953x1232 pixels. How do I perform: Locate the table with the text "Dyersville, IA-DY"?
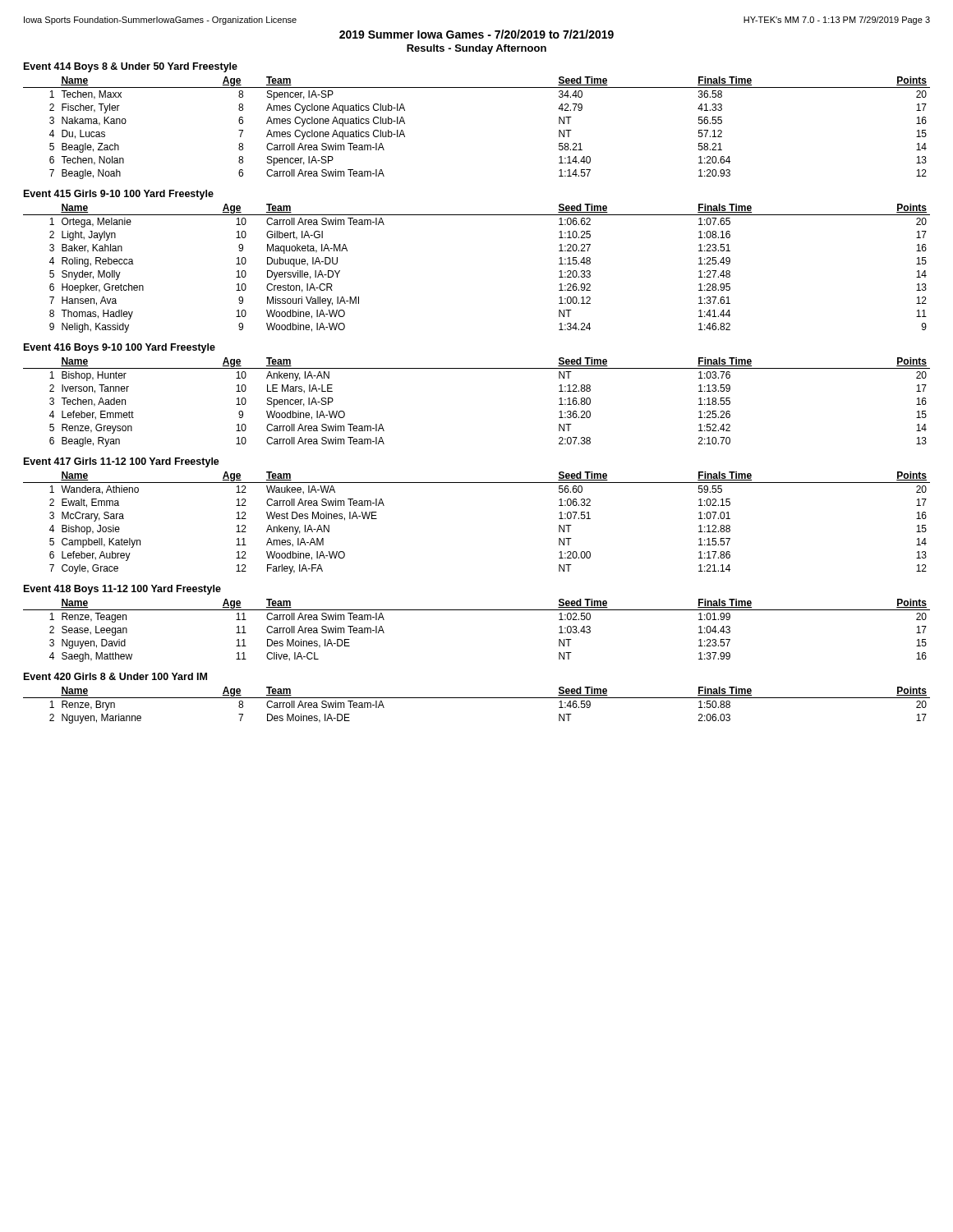tap(476, 267)
